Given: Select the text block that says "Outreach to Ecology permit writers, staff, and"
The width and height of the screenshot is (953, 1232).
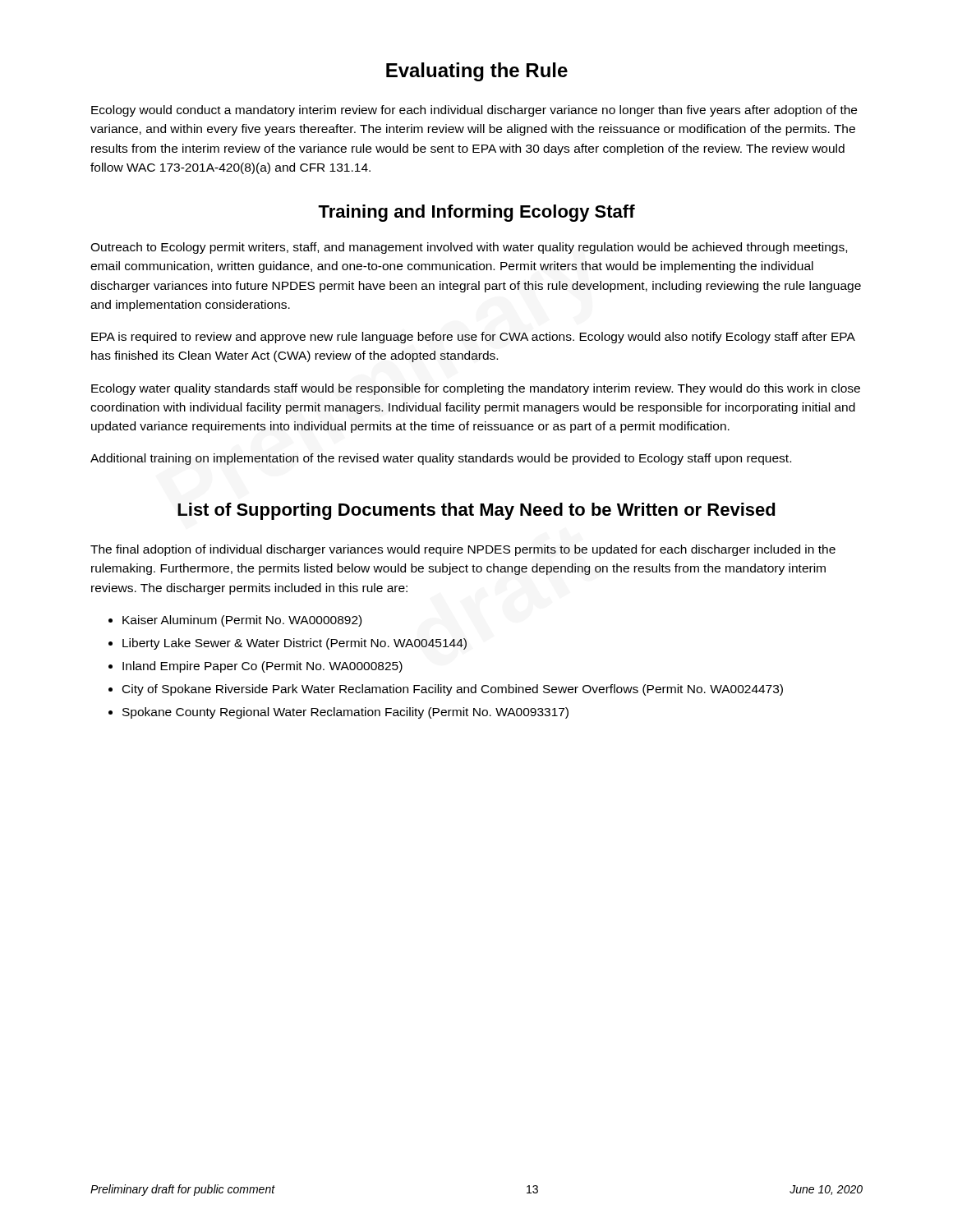Looking at the screenshot, I should point(476,275).
